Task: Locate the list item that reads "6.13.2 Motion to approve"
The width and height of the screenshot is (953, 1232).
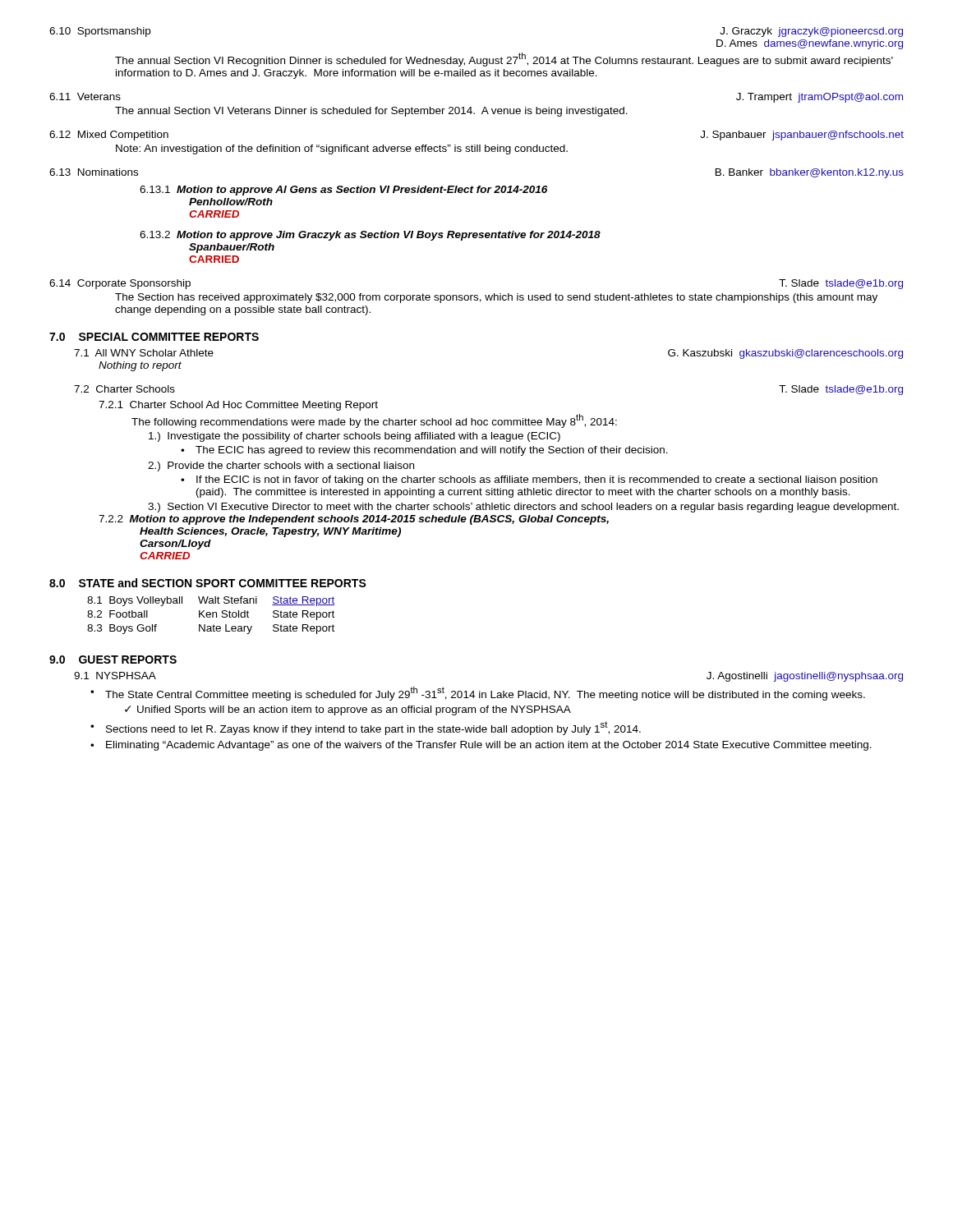Action: click(x=522, y=246)
